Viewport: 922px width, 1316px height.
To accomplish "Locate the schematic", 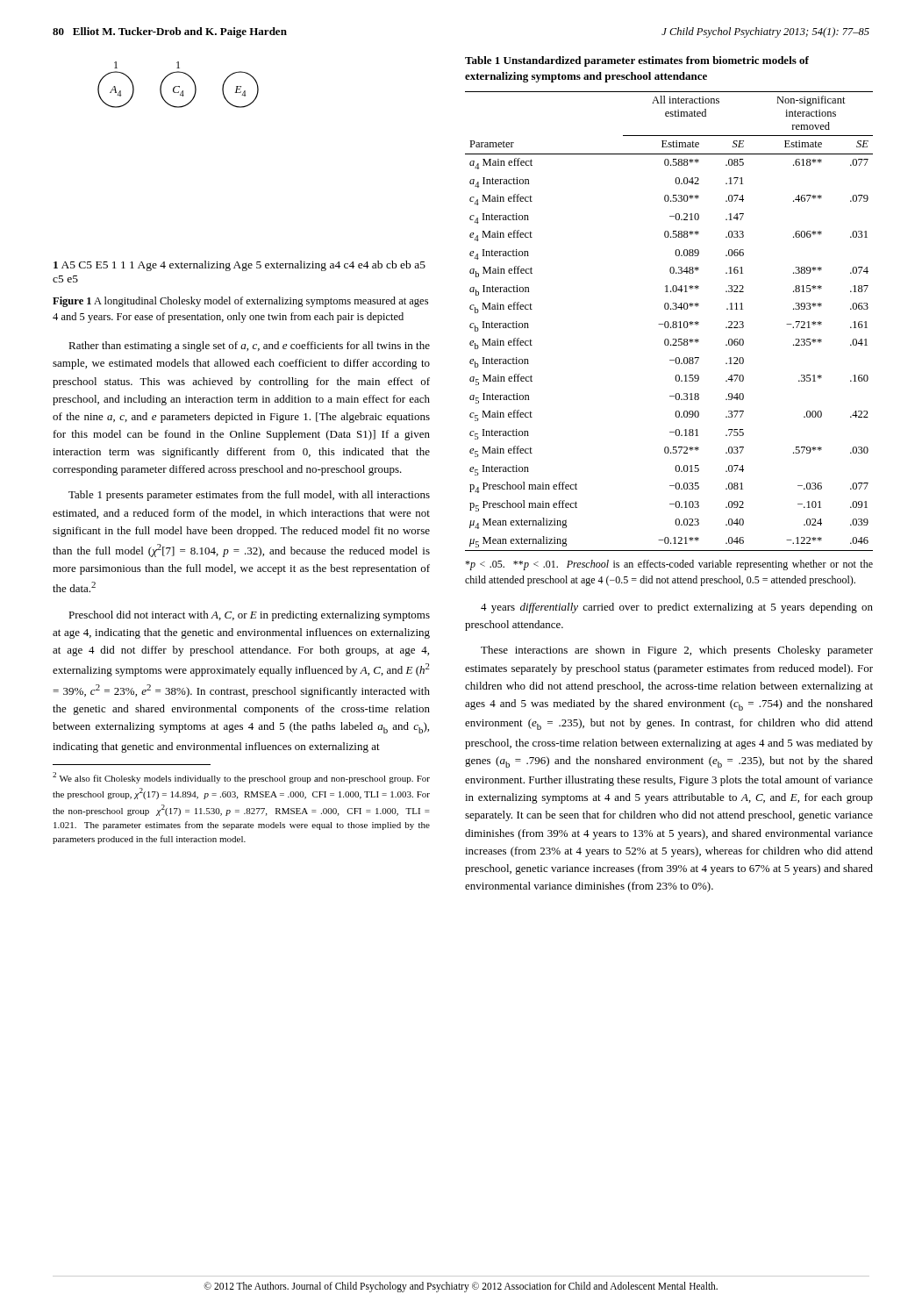I will [241, 169].
